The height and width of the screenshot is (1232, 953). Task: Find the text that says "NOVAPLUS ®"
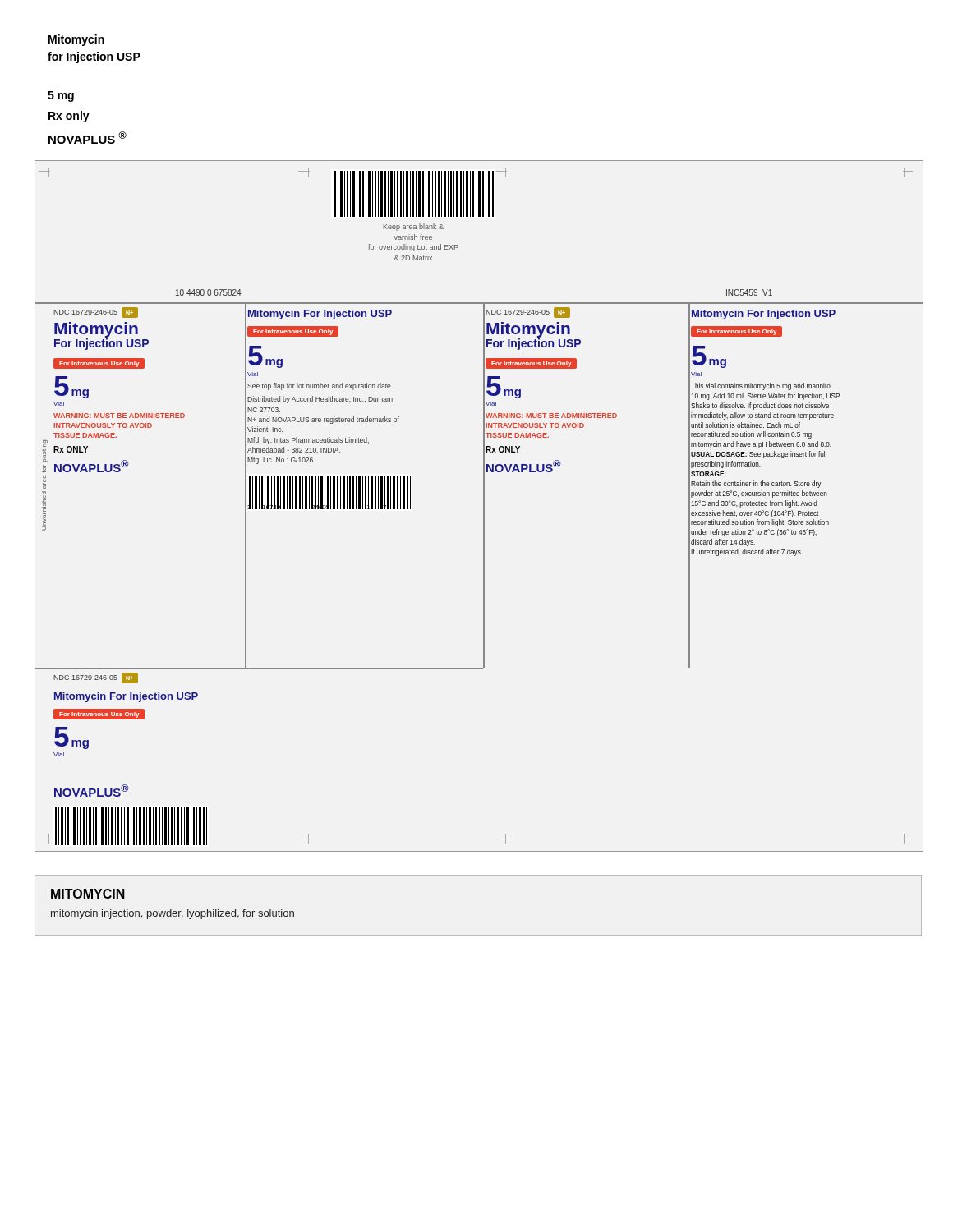(x=87, y=138)
